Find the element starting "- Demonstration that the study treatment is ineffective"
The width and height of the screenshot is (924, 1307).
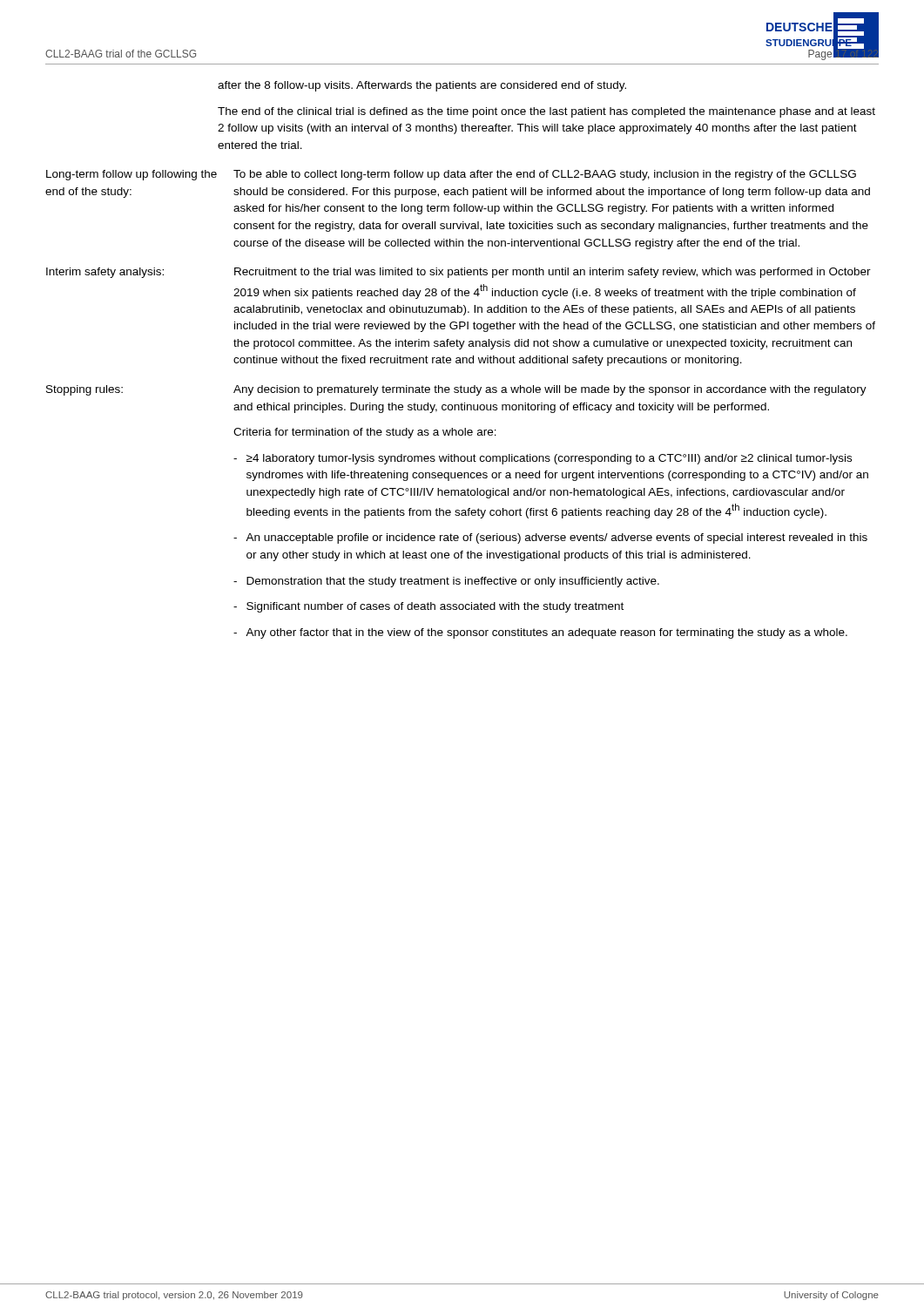[447, 581]
